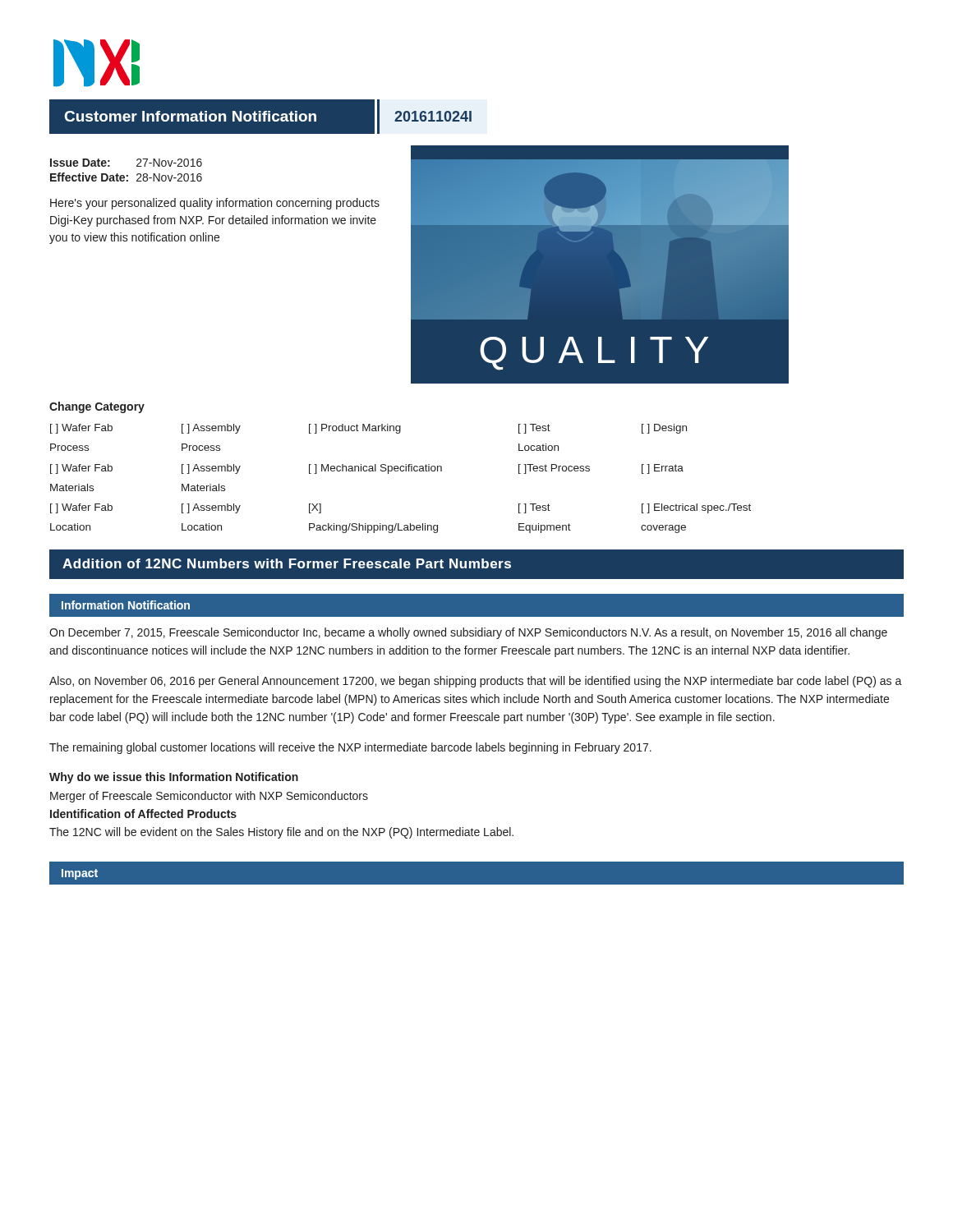
Task: Locate the text block containing "Why do we issue this"
Action: coord(282,805)
